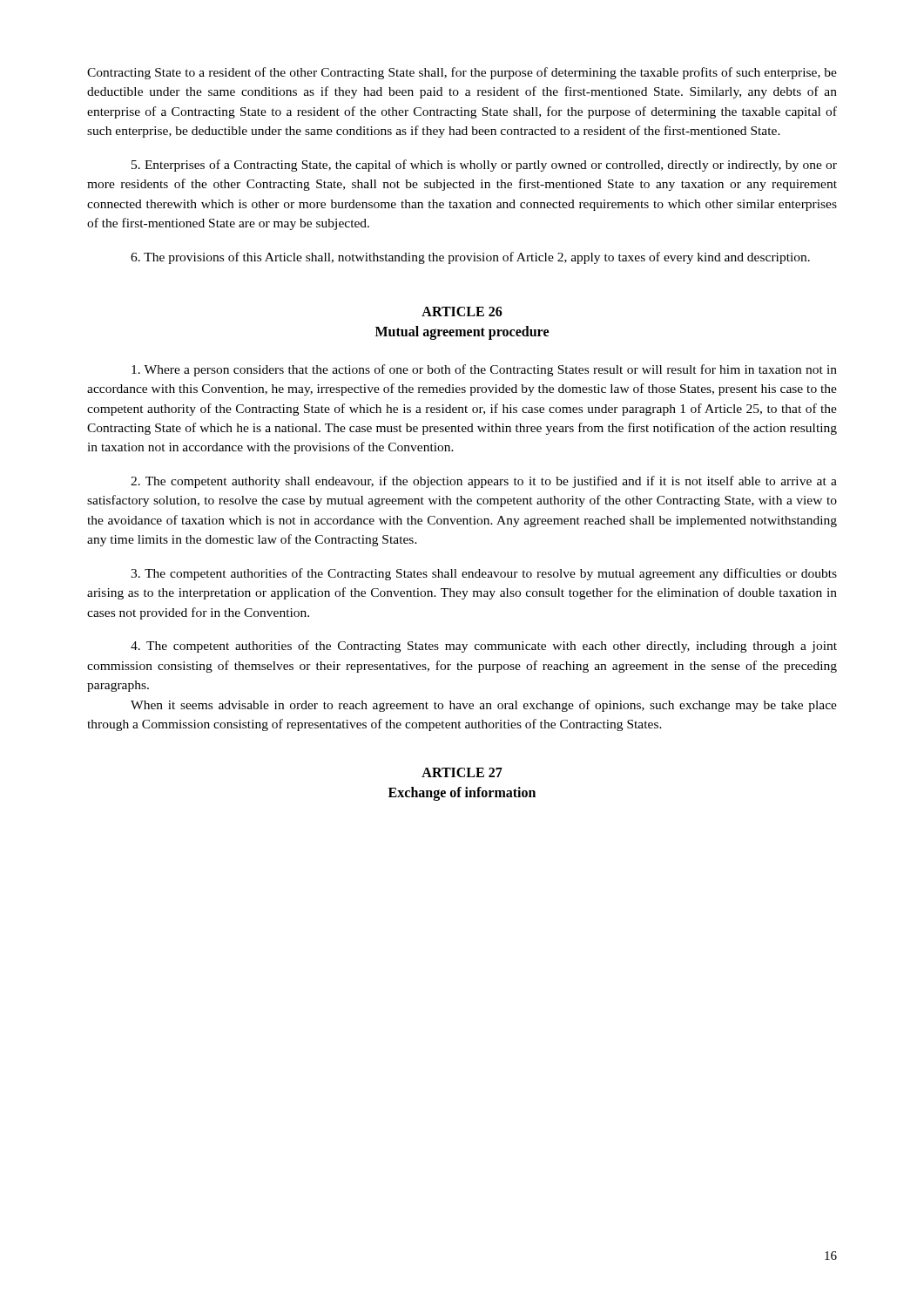The width and height of the screenshot is (924, 1307).
Task: Select the text block starting "Enterprises of a Contracting State,"
Action: [462, 194]
